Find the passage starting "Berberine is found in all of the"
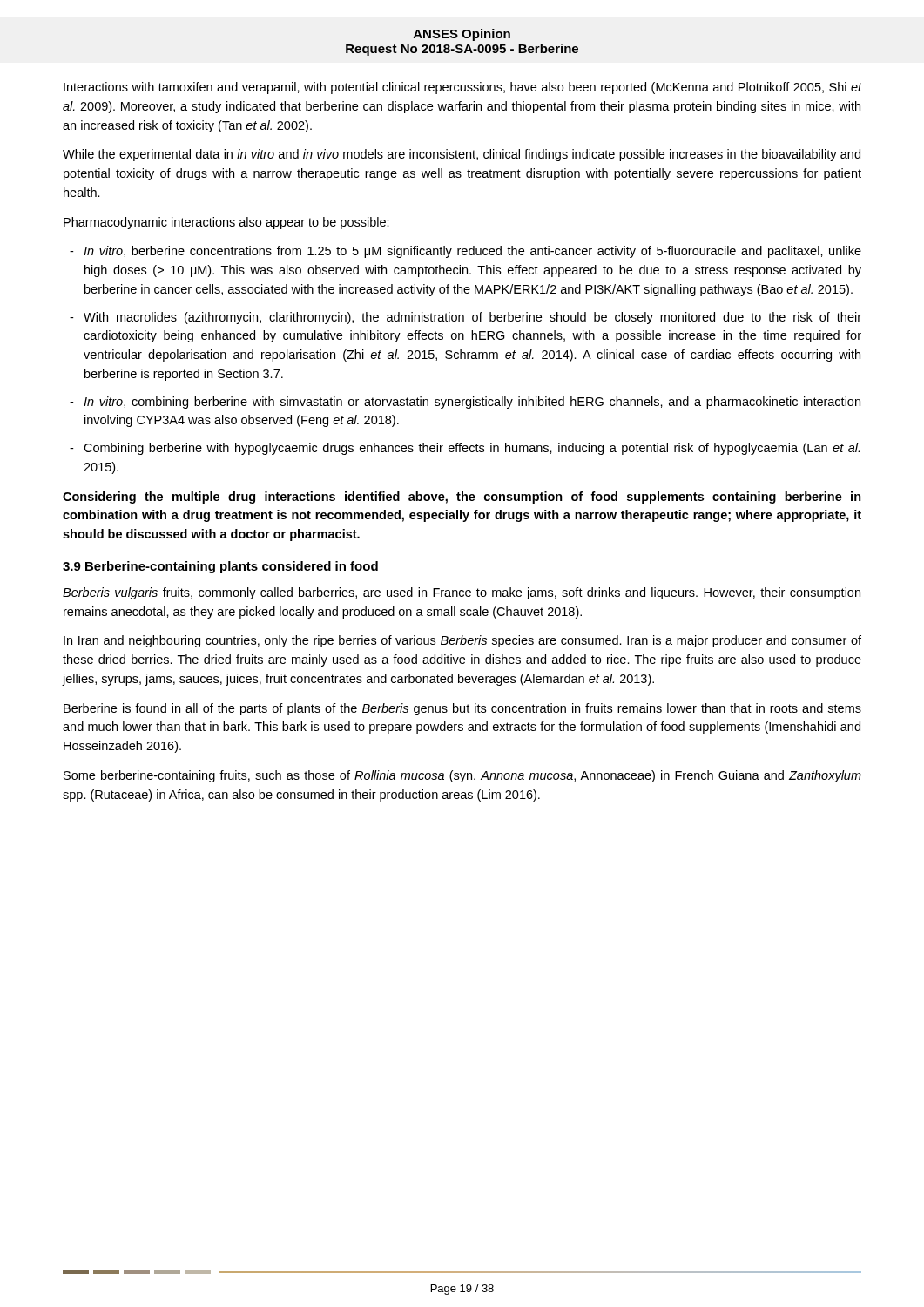This screenshot has width=924, height=1307. 462,728
